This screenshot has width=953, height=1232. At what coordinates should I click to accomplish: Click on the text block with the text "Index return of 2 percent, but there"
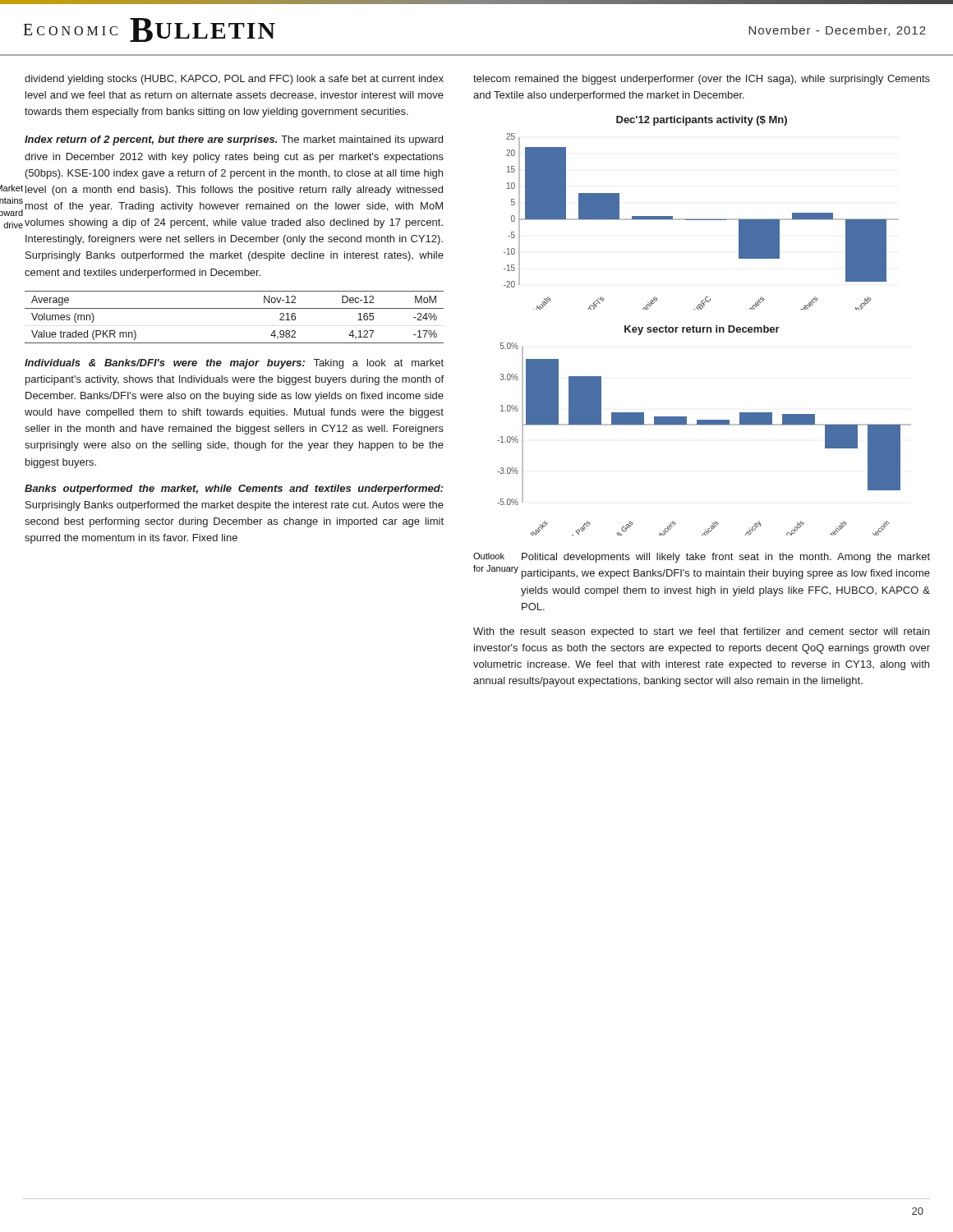pos(234,206)
